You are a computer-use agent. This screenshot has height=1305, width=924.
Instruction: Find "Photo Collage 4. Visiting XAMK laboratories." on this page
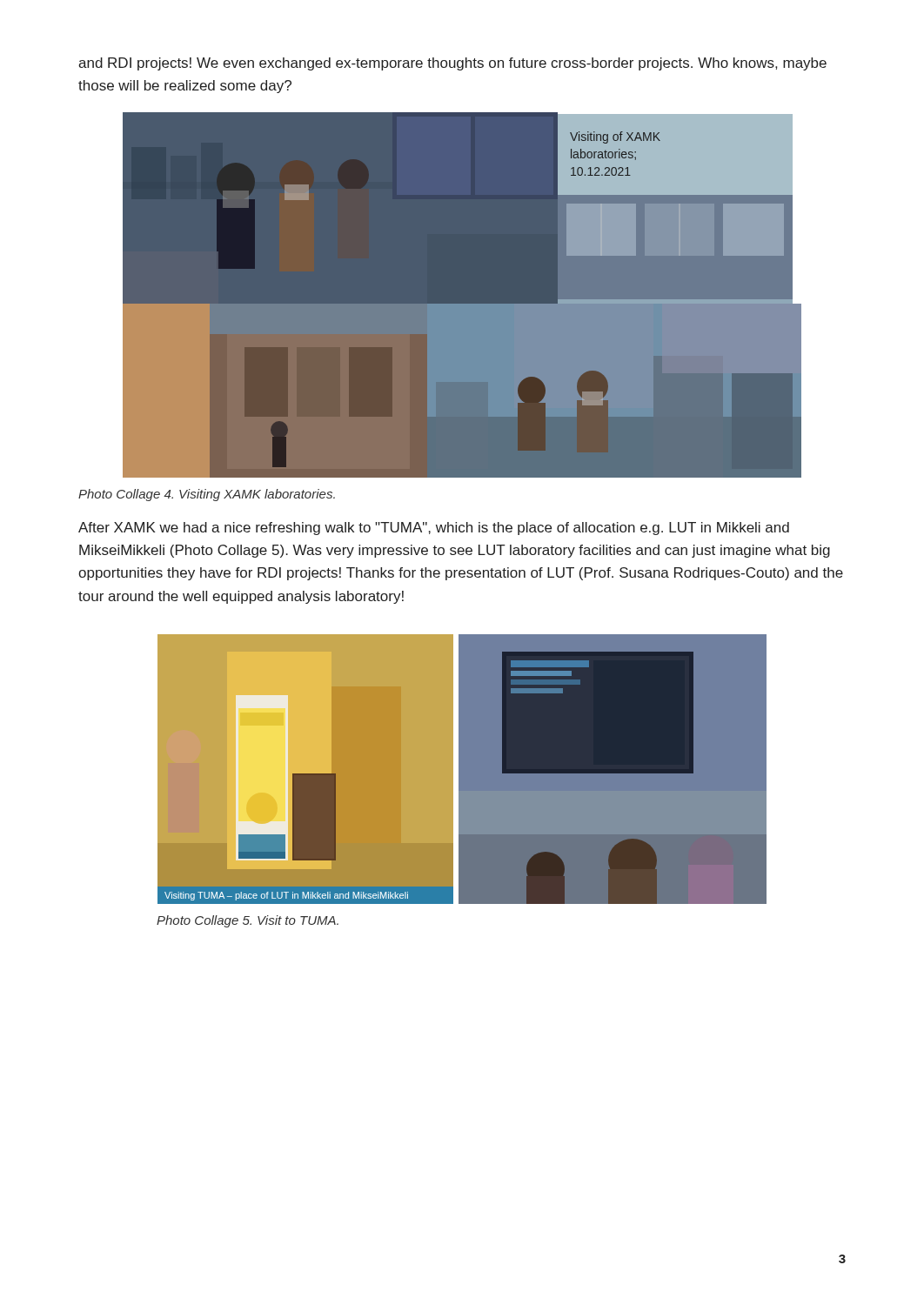(x=207, y=493)
